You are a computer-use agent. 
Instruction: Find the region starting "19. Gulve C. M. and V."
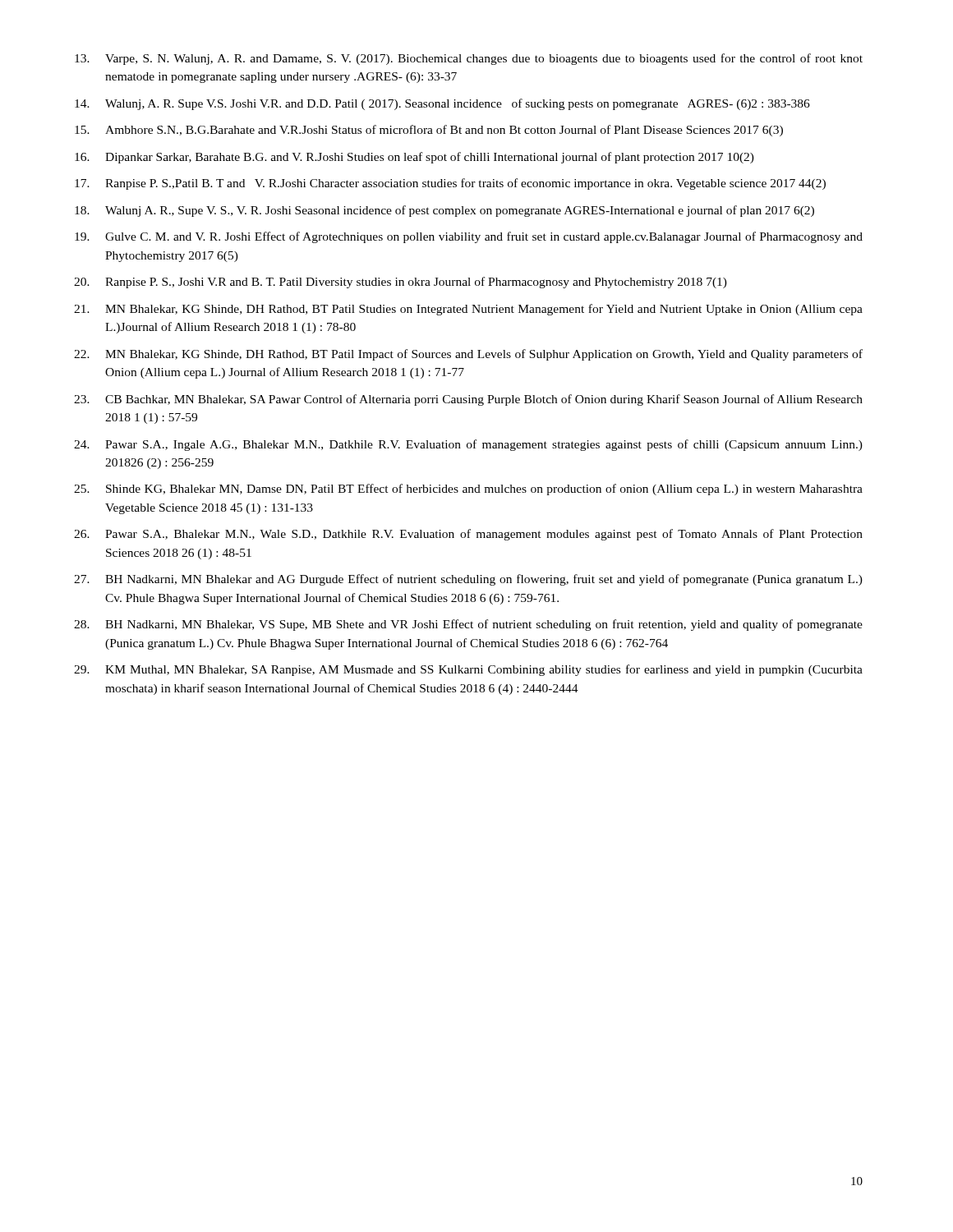click(x=468, y=246)
